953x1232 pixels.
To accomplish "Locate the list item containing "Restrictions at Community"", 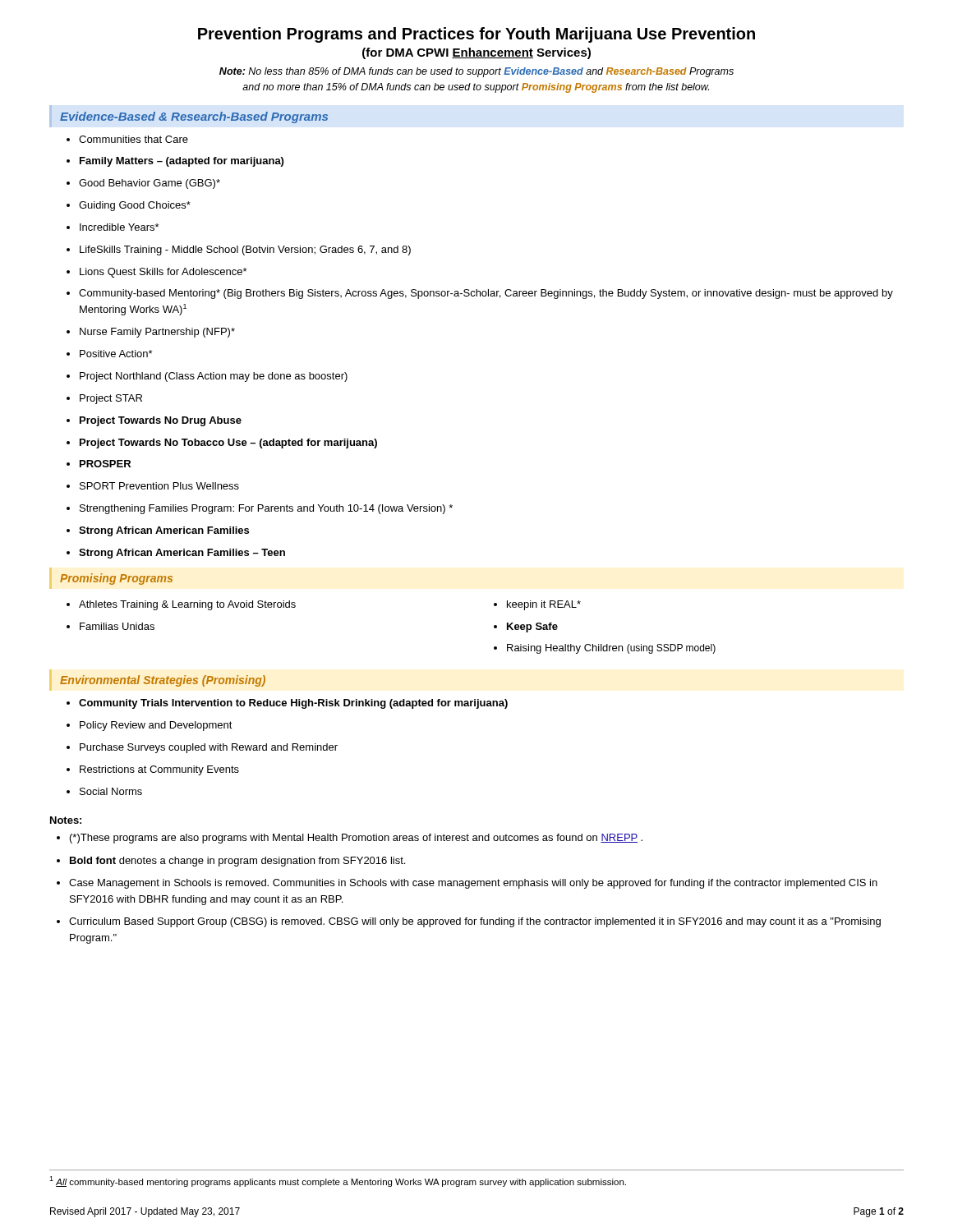I will coord(153,770).
